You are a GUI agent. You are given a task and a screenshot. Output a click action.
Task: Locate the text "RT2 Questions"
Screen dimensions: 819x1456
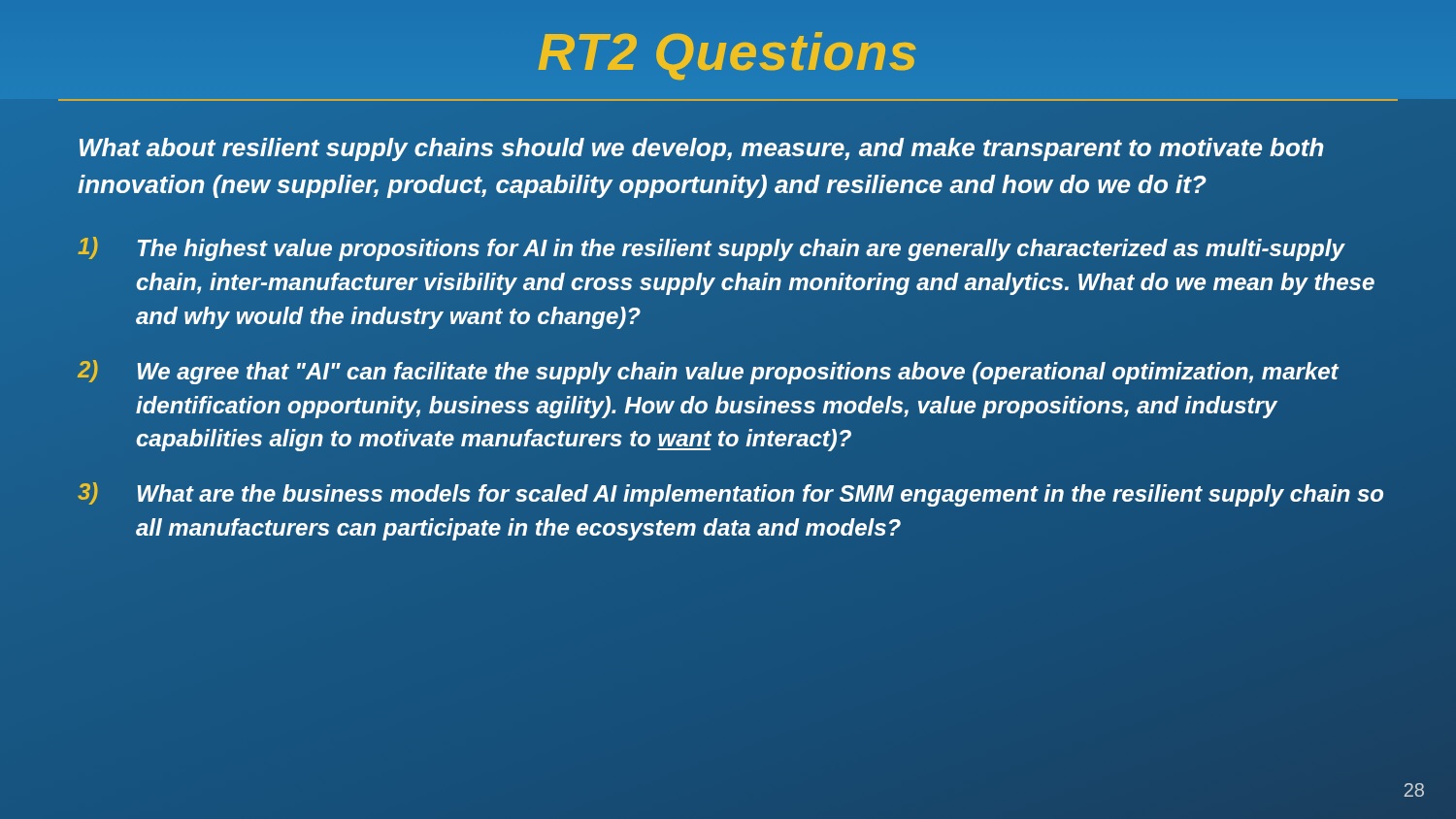coord(728,51)
